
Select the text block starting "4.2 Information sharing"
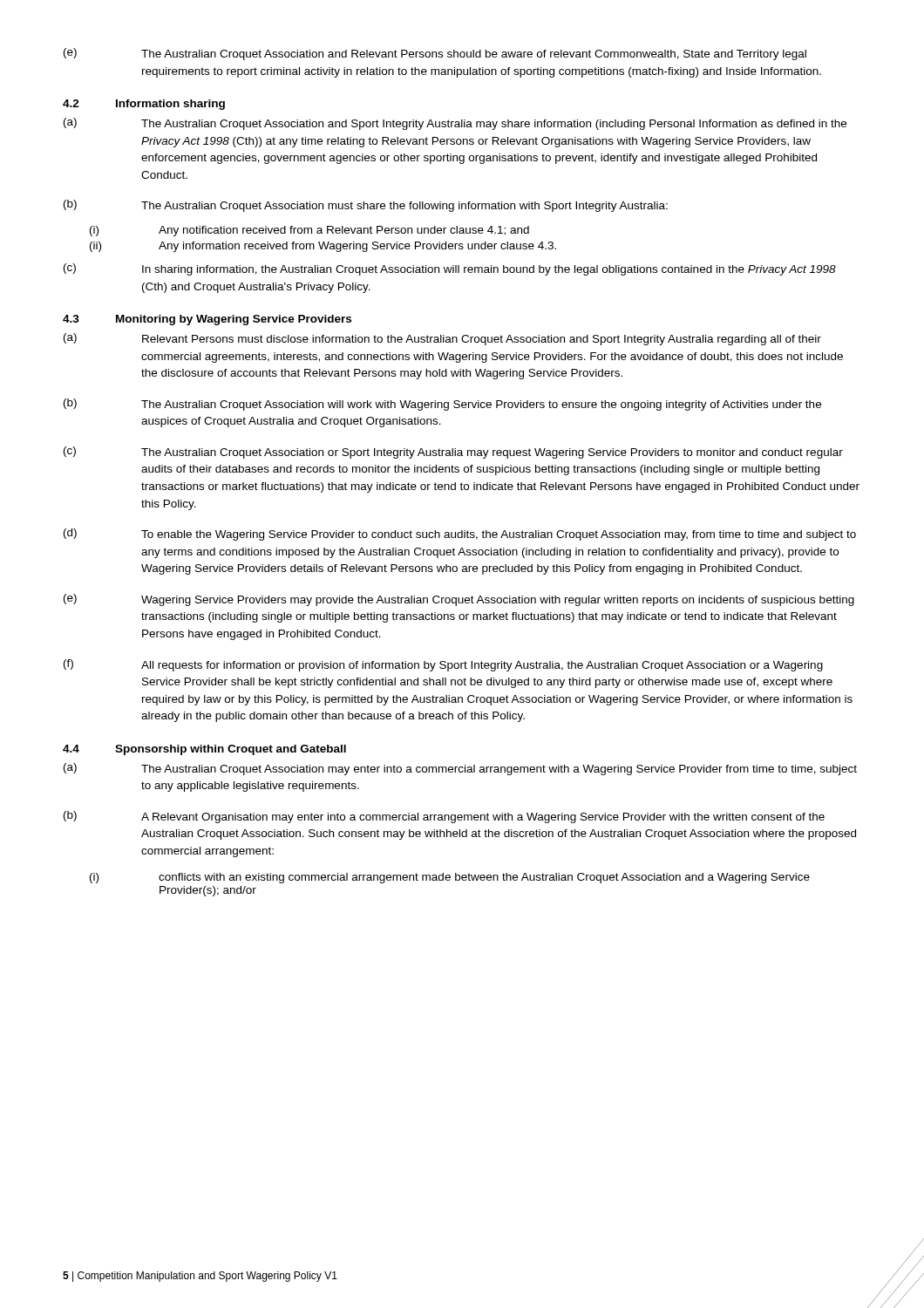(144, 105)
